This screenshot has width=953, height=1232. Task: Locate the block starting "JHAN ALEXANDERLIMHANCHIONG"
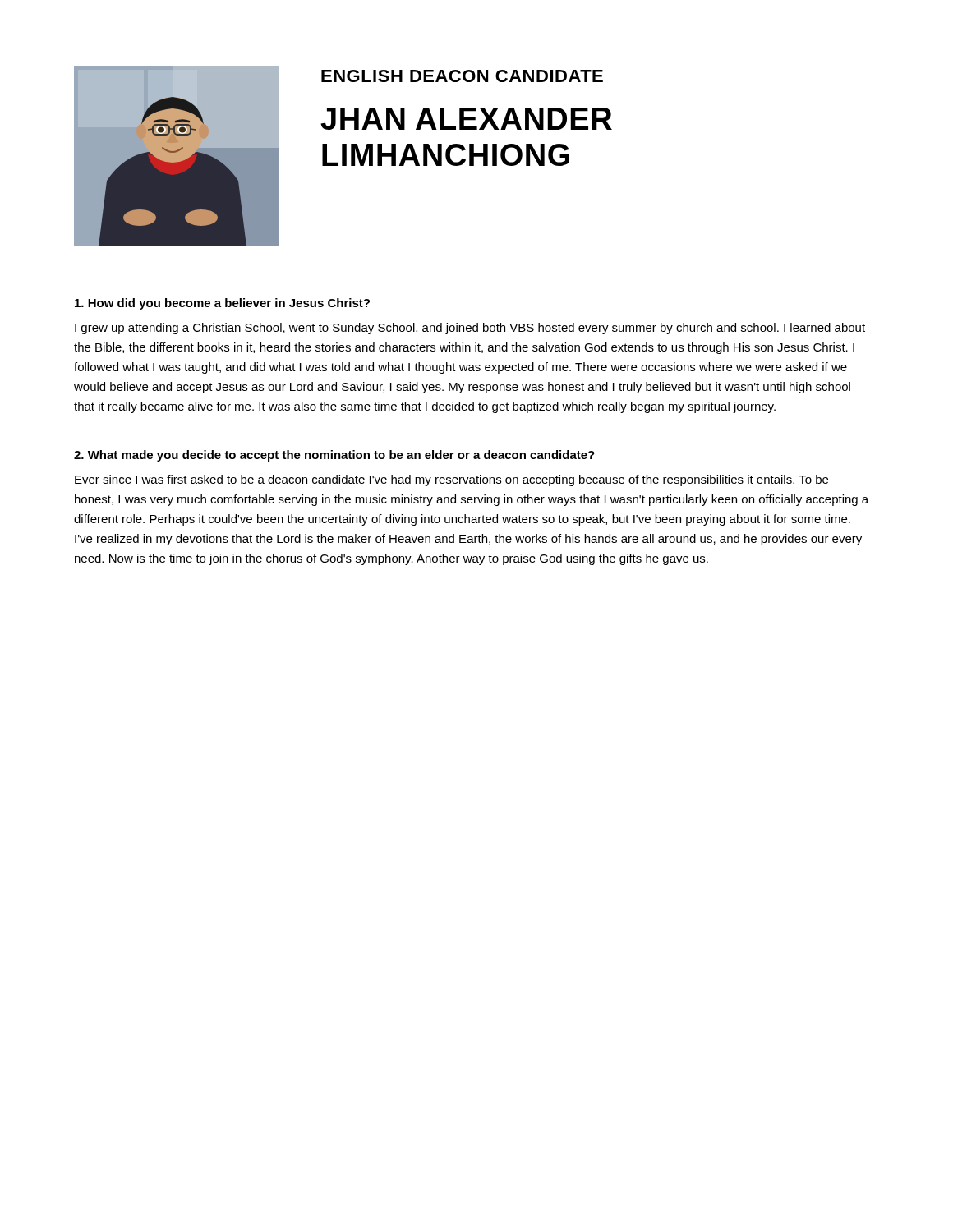pos(467,137)
